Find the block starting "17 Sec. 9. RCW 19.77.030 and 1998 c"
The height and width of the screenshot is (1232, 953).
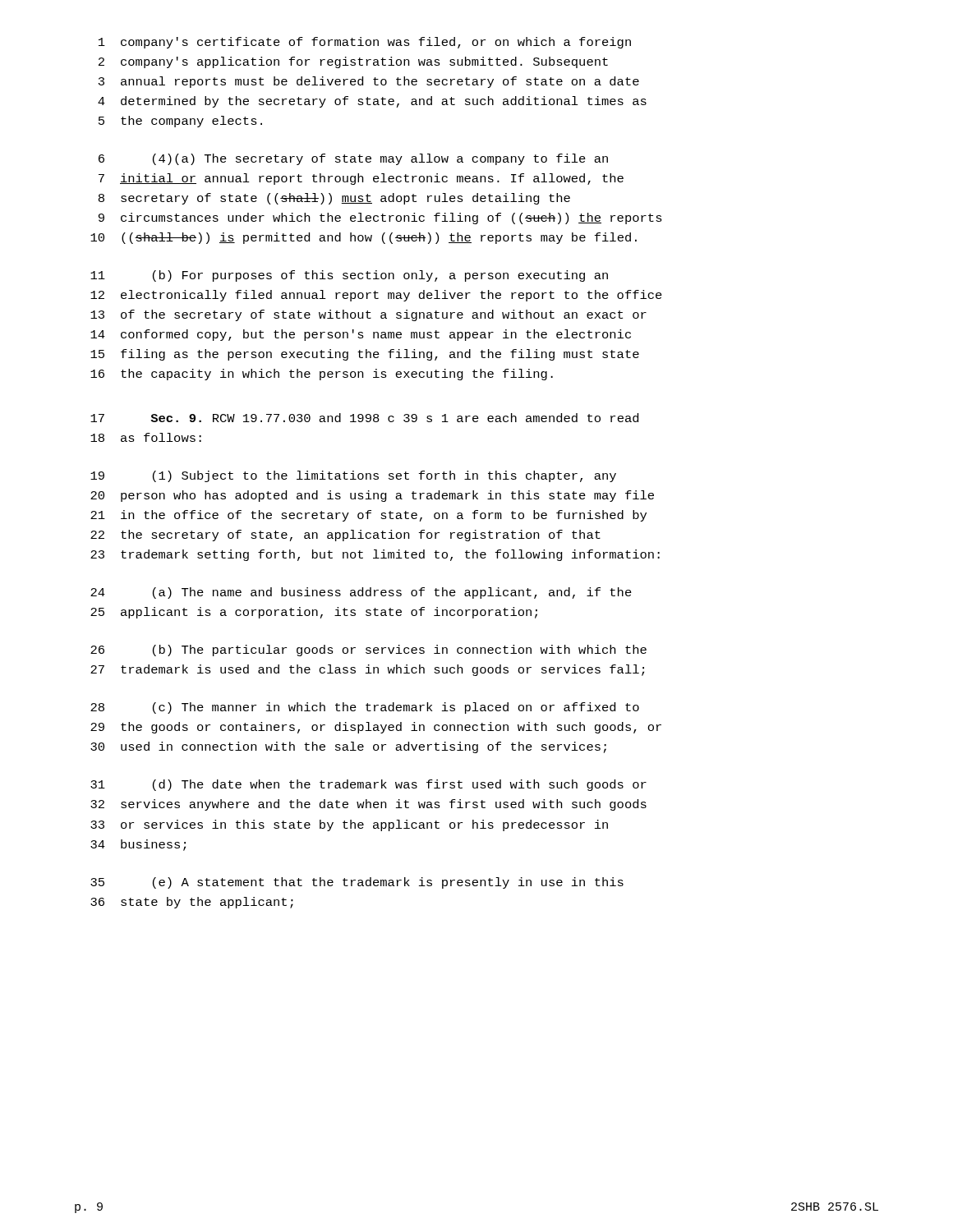click(476, 419)
